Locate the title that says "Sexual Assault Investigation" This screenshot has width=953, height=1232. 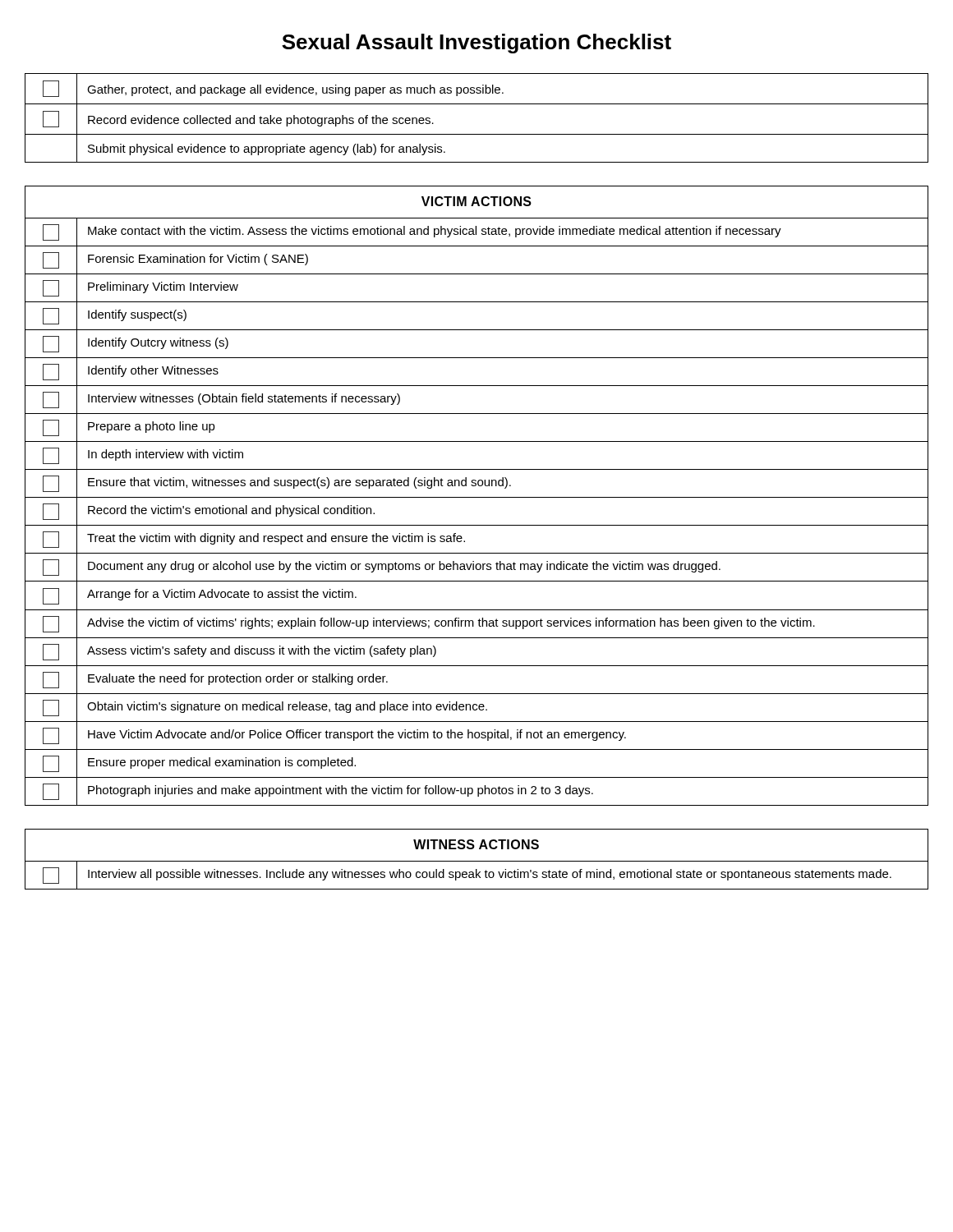click(476, 42)
